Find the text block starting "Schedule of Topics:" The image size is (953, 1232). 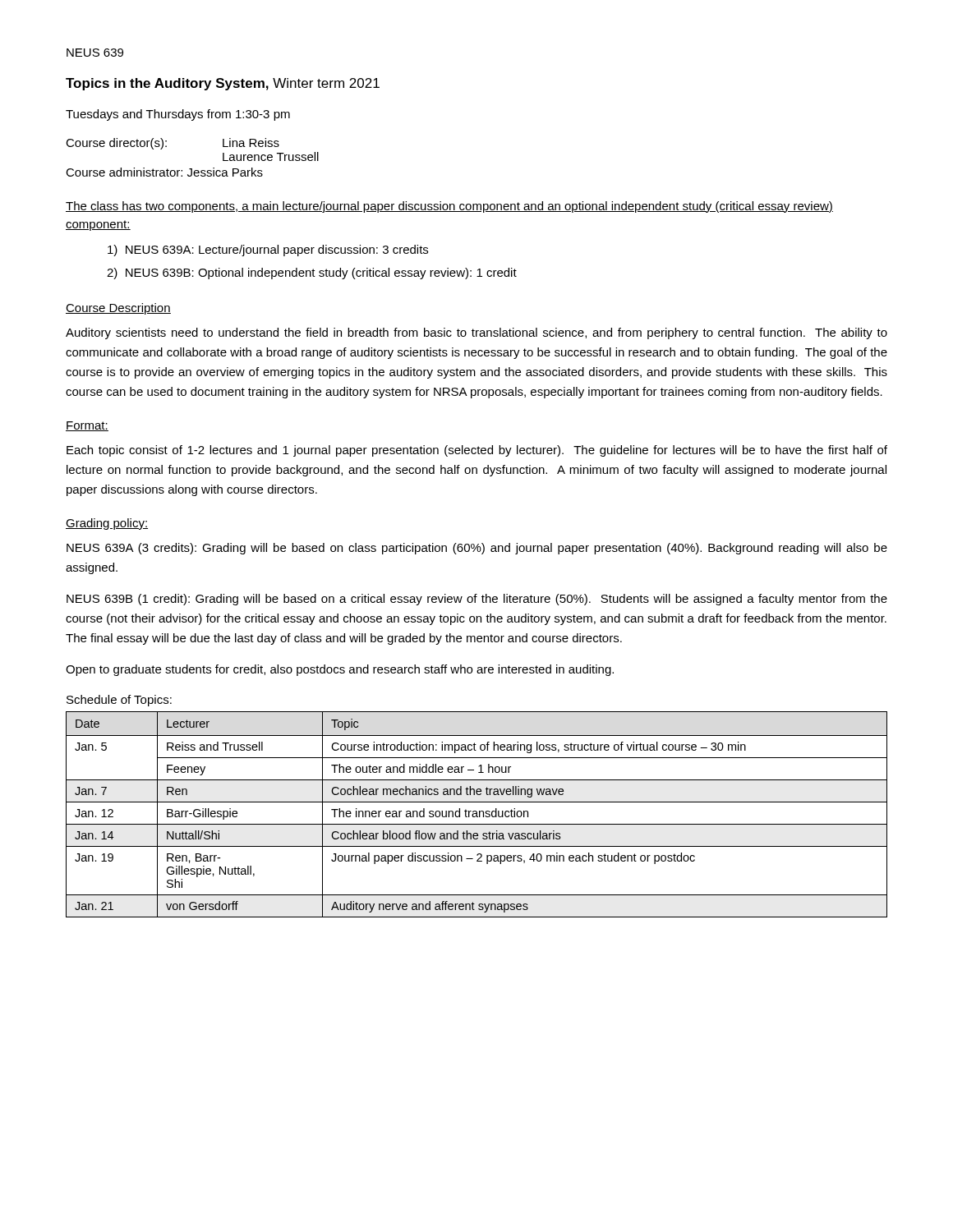(119, 699)
